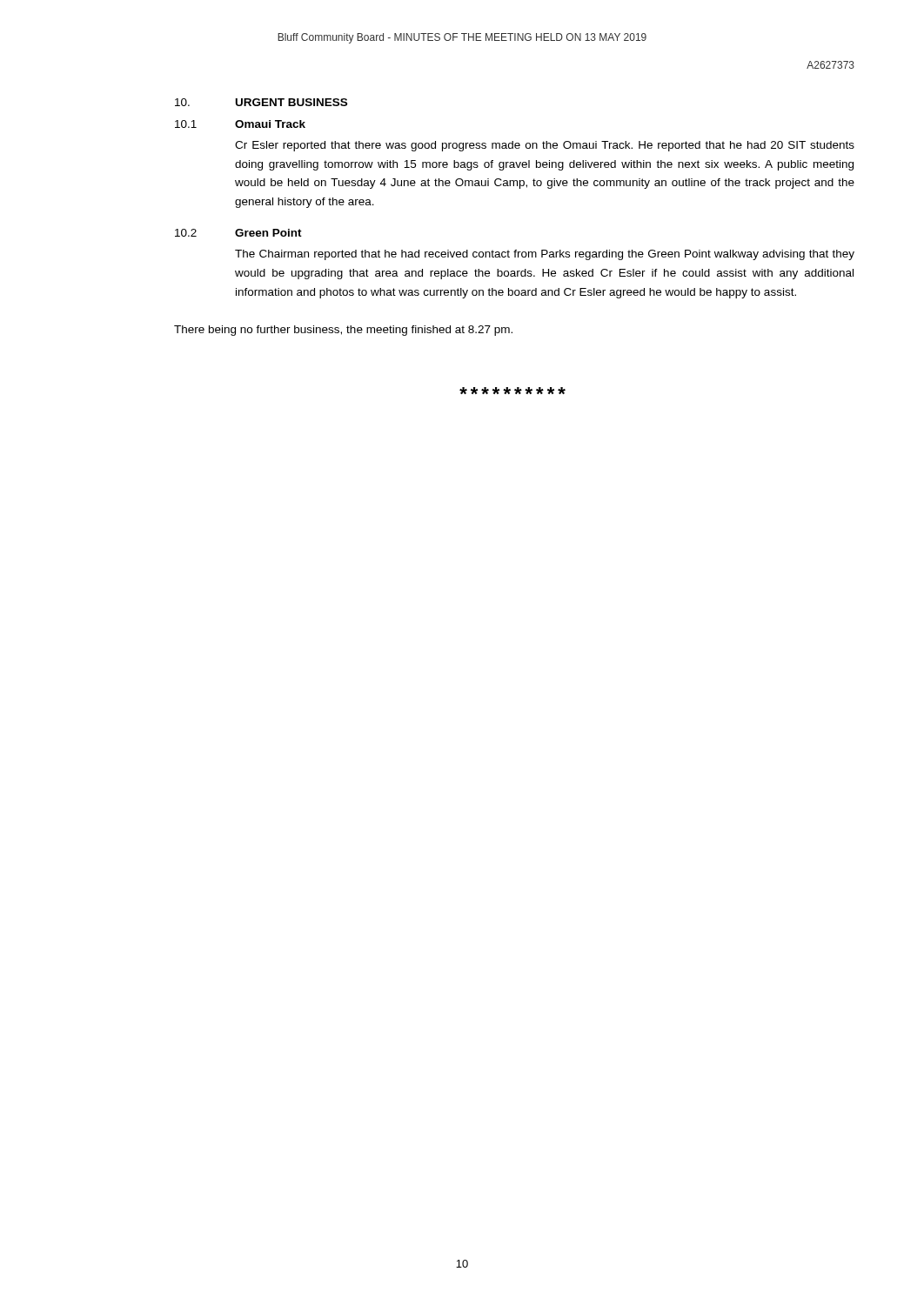Click on the region starting "There being no further business, the"
The width and height of the screenshot is (924, 1305).
[x=344, y=329]
